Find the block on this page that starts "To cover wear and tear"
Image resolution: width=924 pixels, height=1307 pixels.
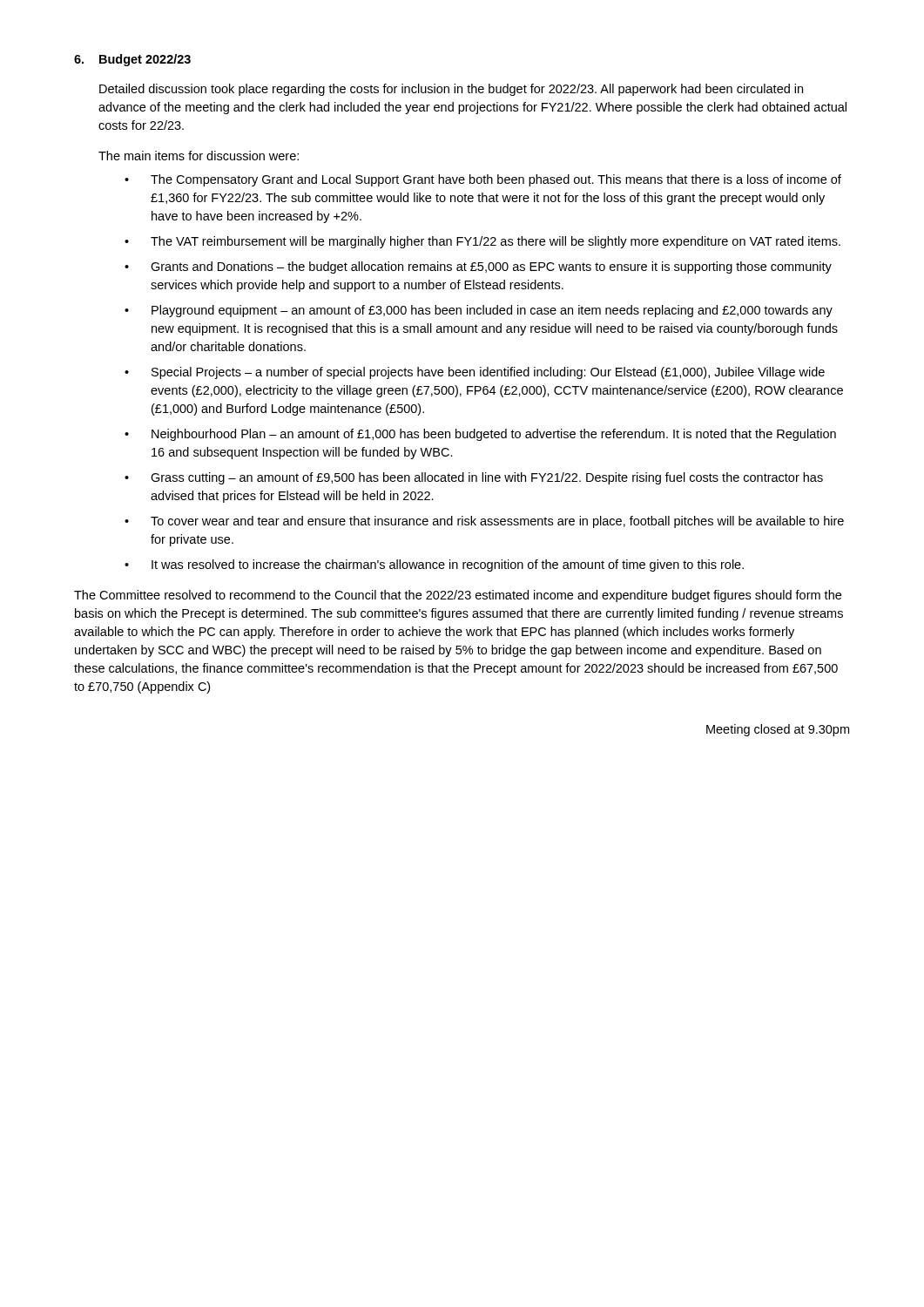[497, 530]
